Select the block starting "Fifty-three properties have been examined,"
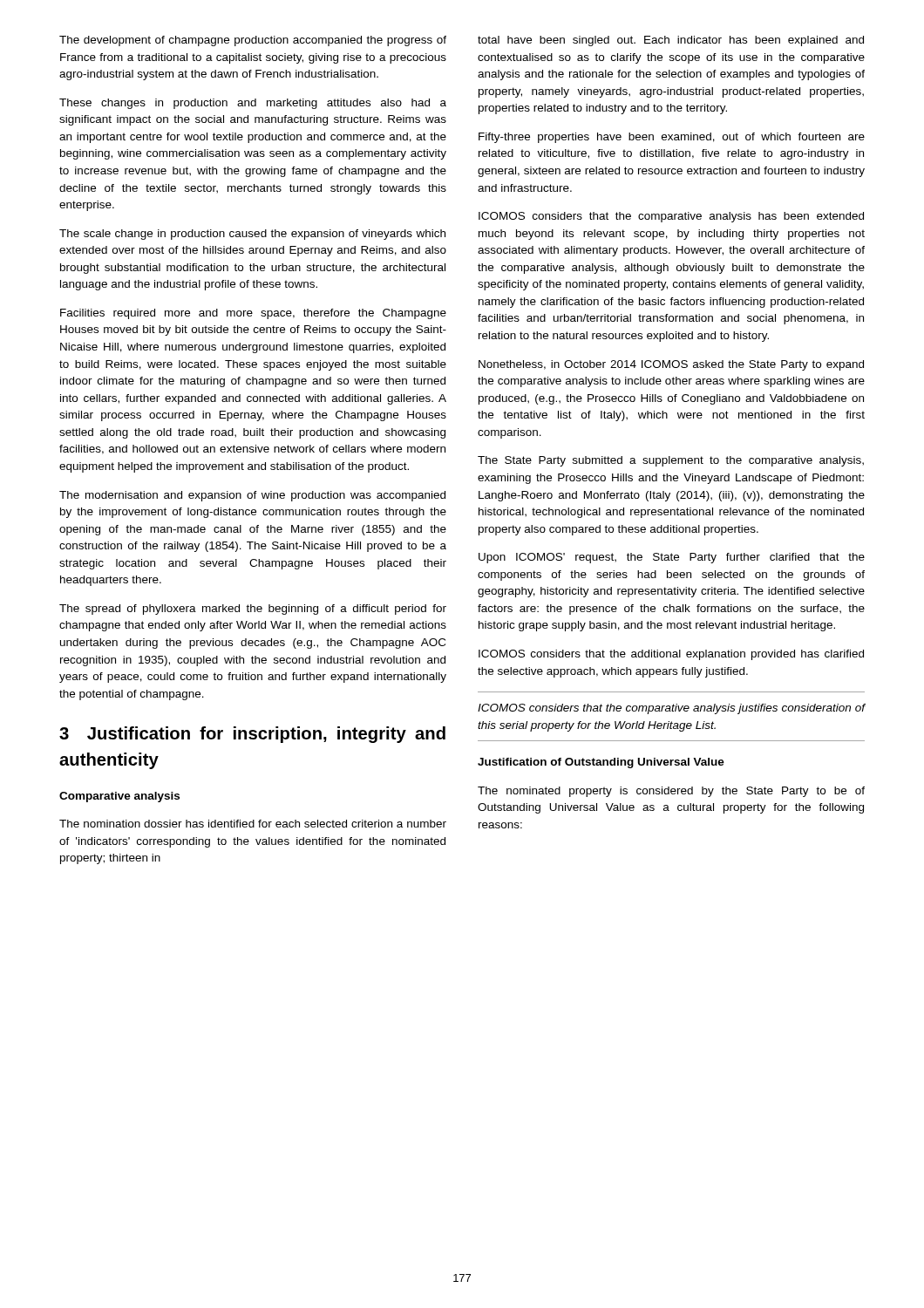Screen dimensions: 1308x924 click(671, 162)
